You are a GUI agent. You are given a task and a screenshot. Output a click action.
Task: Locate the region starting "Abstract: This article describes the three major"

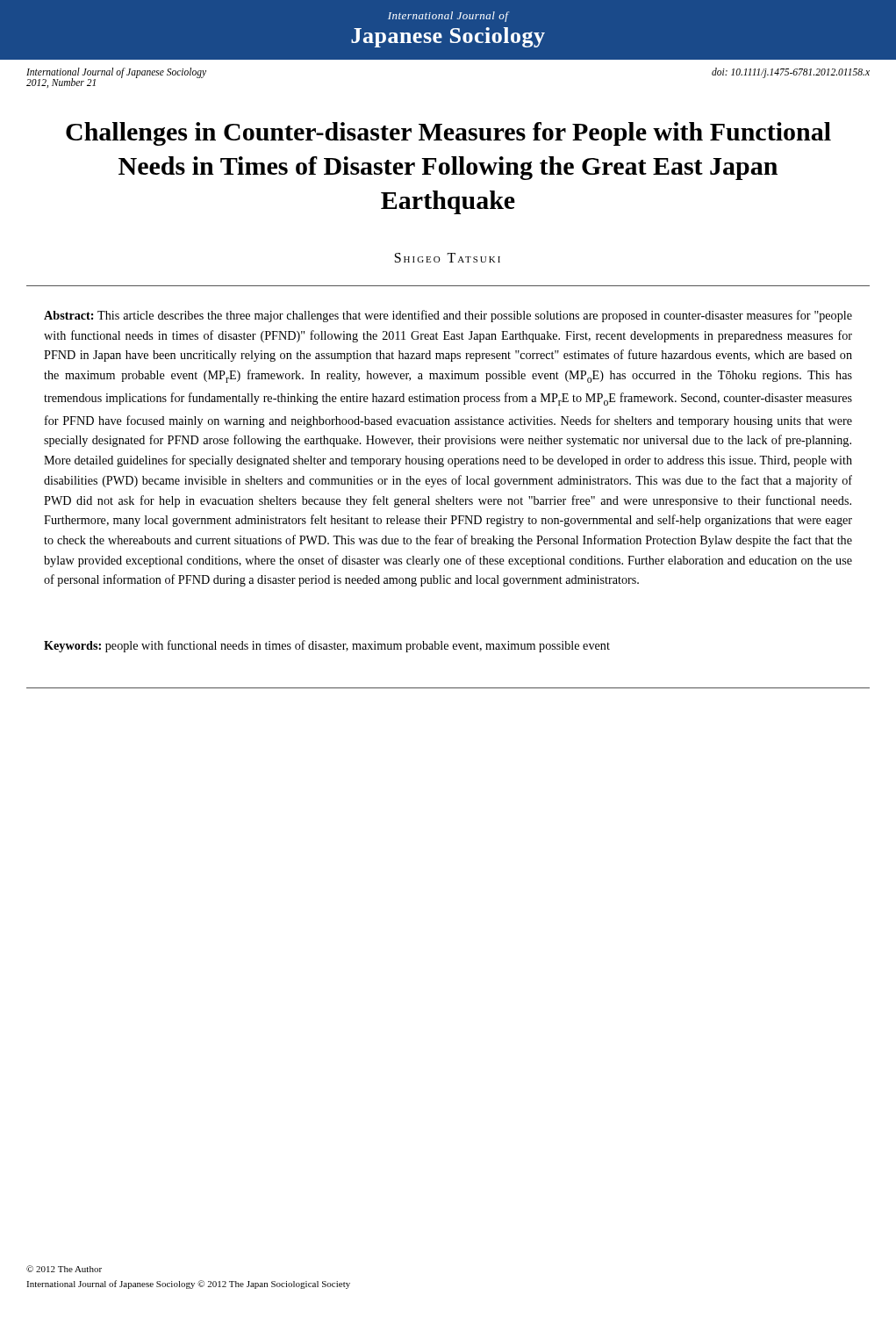[448, 448]
